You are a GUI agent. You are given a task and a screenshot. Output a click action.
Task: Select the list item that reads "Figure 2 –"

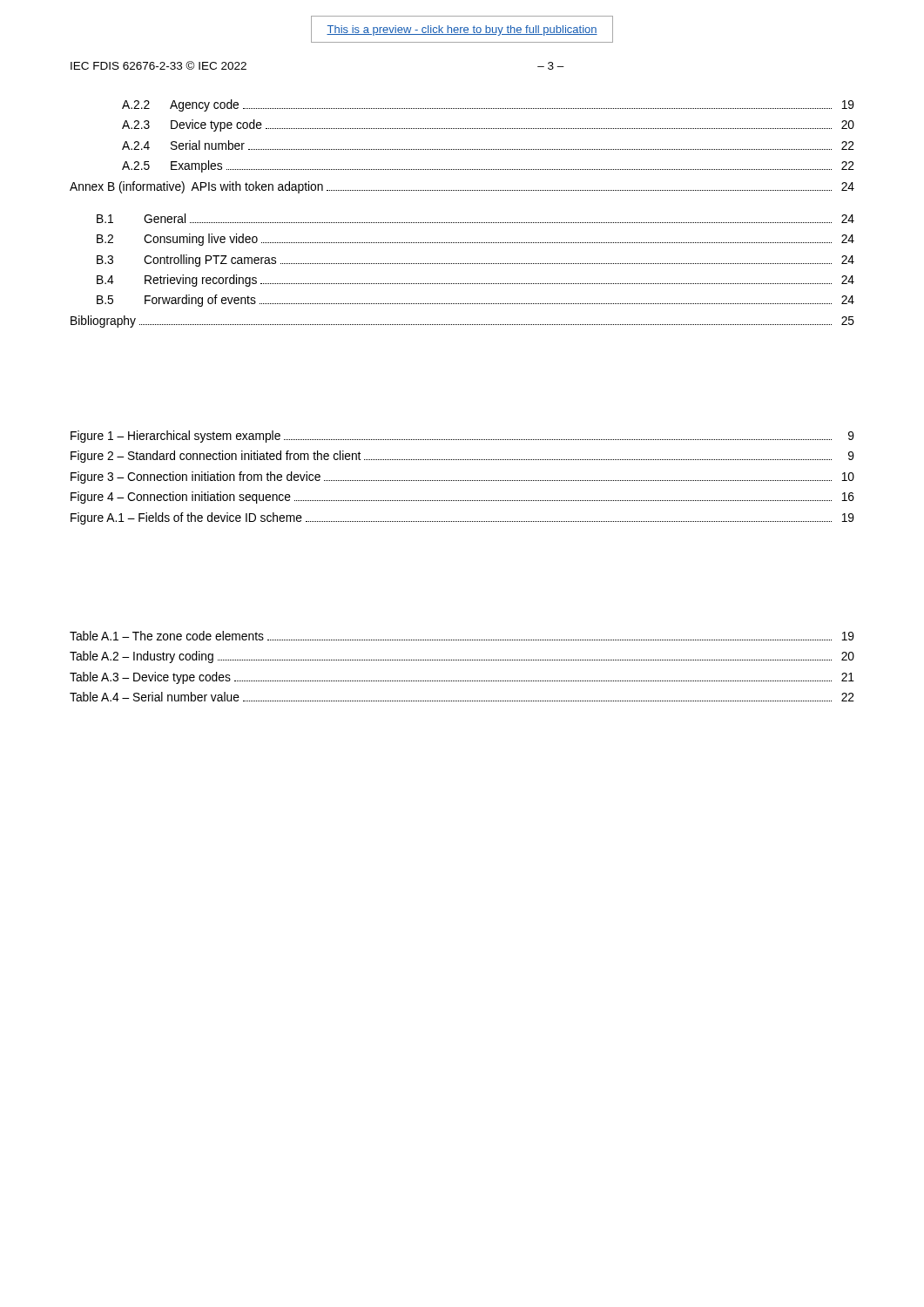(x=462, y=457)
